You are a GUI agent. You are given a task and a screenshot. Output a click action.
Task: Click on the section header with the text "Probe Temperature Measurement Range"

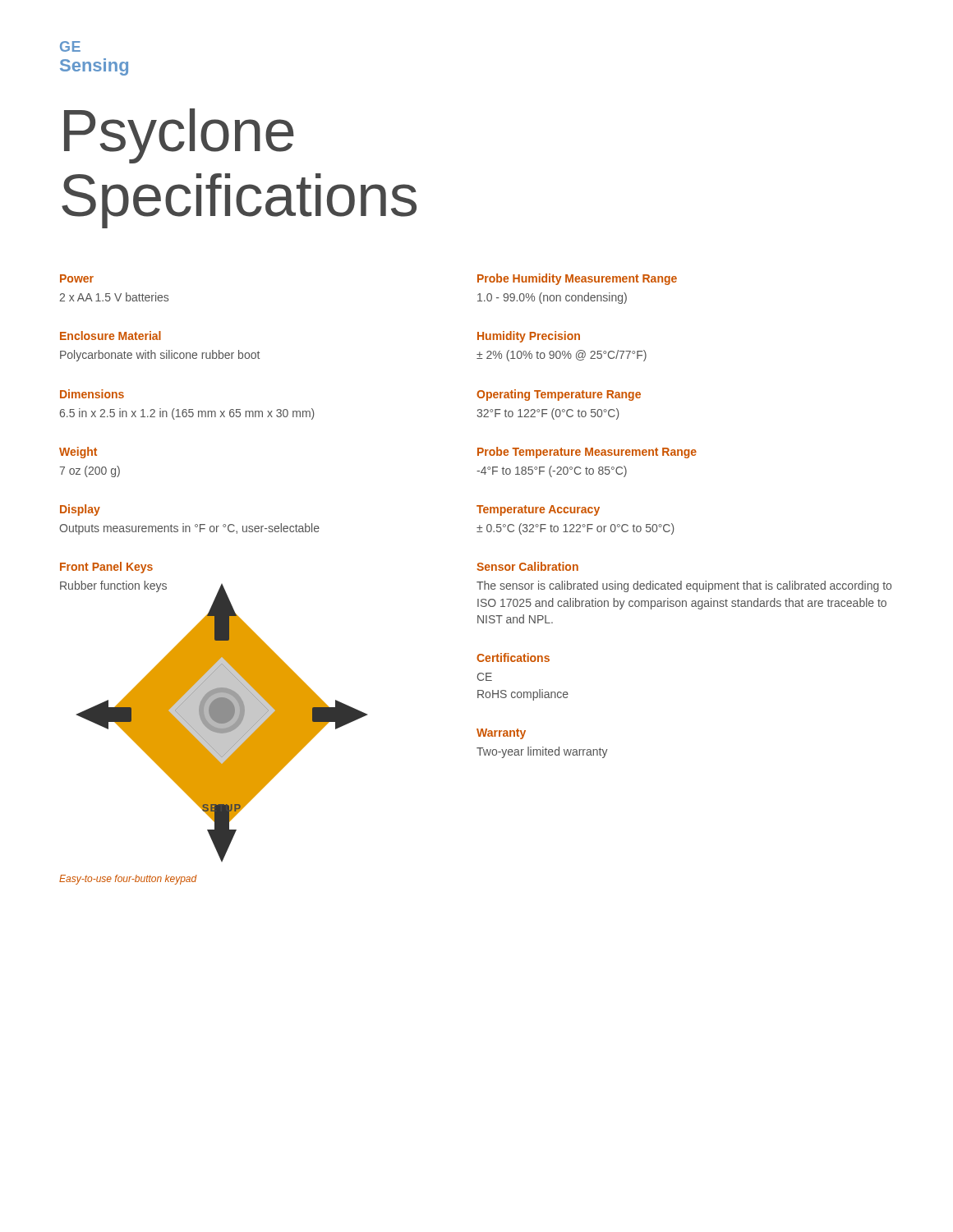tap(587, 452)
